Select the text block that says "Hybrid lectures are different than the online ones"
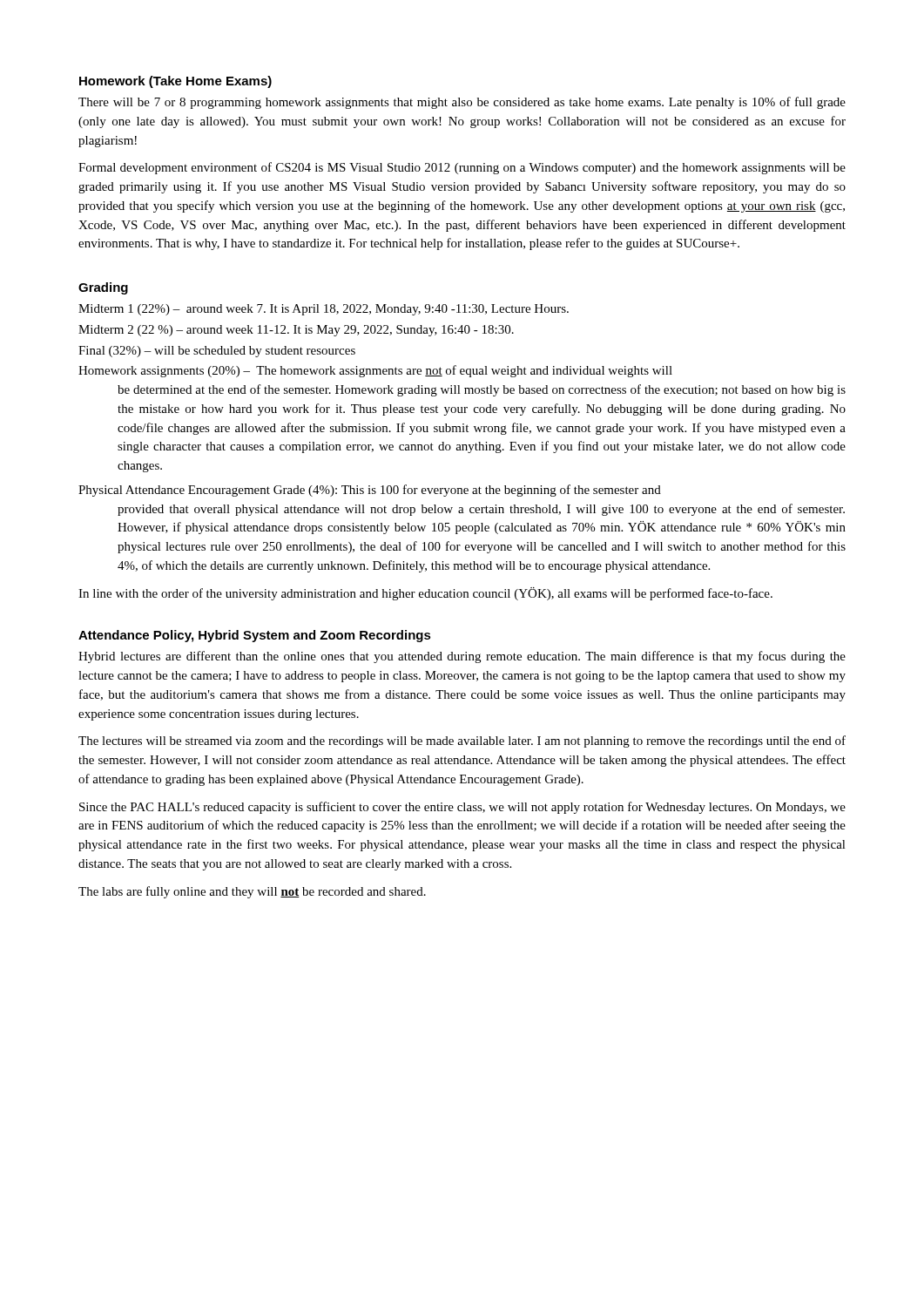This screenshot has height=1307, width=924. click(462, 685)
